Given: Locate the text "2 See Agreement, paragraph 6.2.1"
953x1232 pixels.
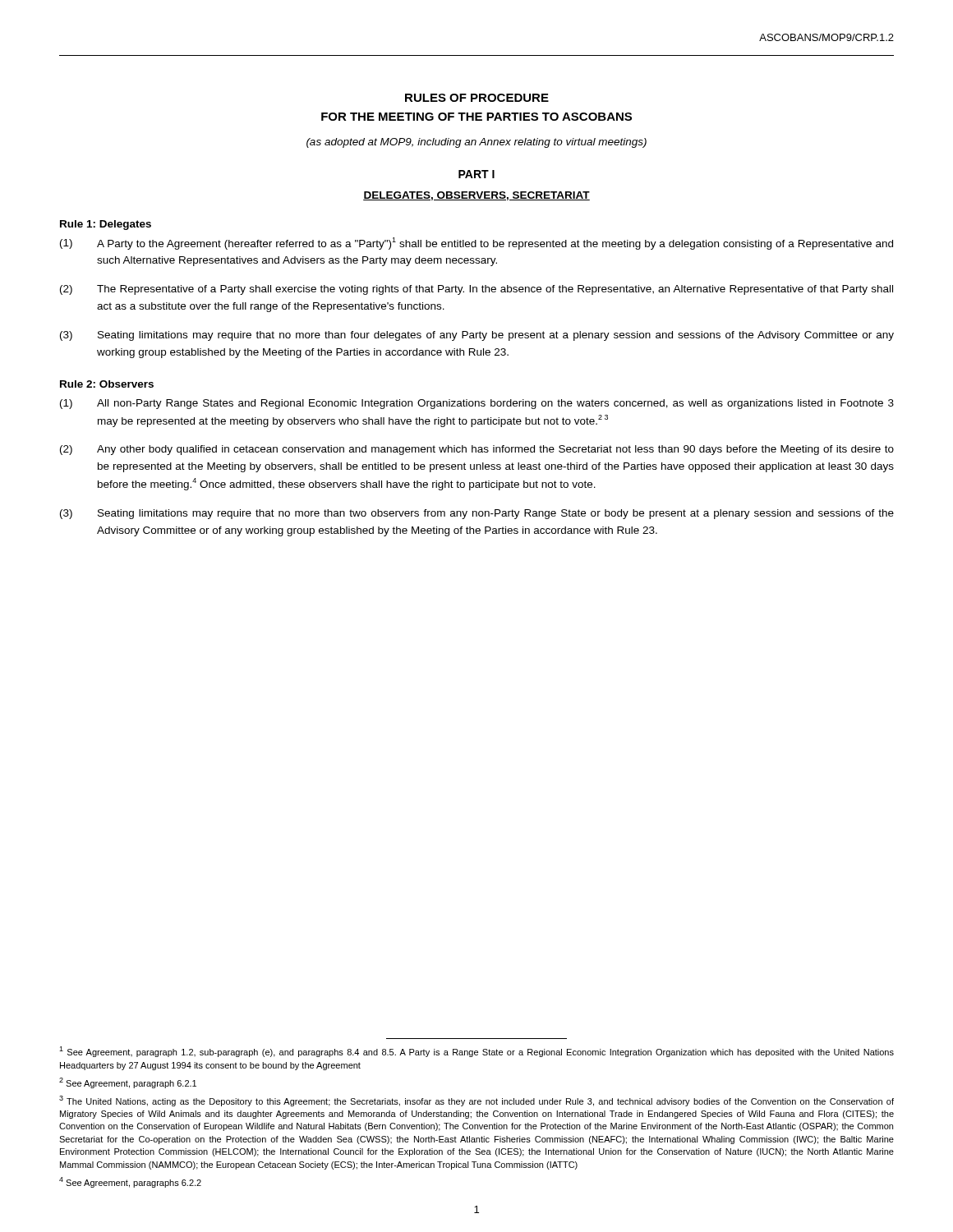Looking at the screenshot, I should click(128, 1082).
